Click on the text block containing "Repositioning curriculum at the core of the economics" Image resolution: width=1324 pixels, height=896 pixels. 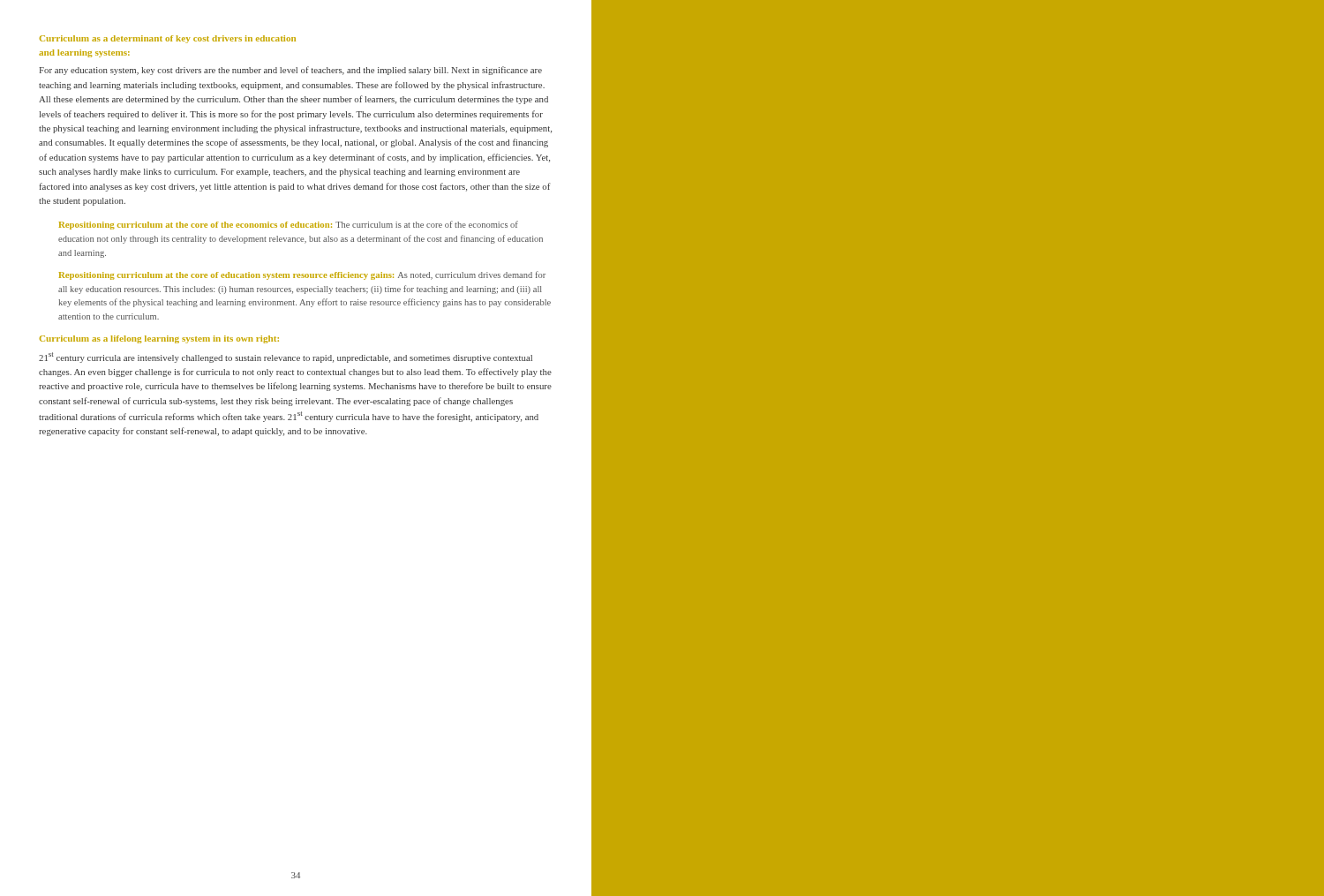pos(301,238)
